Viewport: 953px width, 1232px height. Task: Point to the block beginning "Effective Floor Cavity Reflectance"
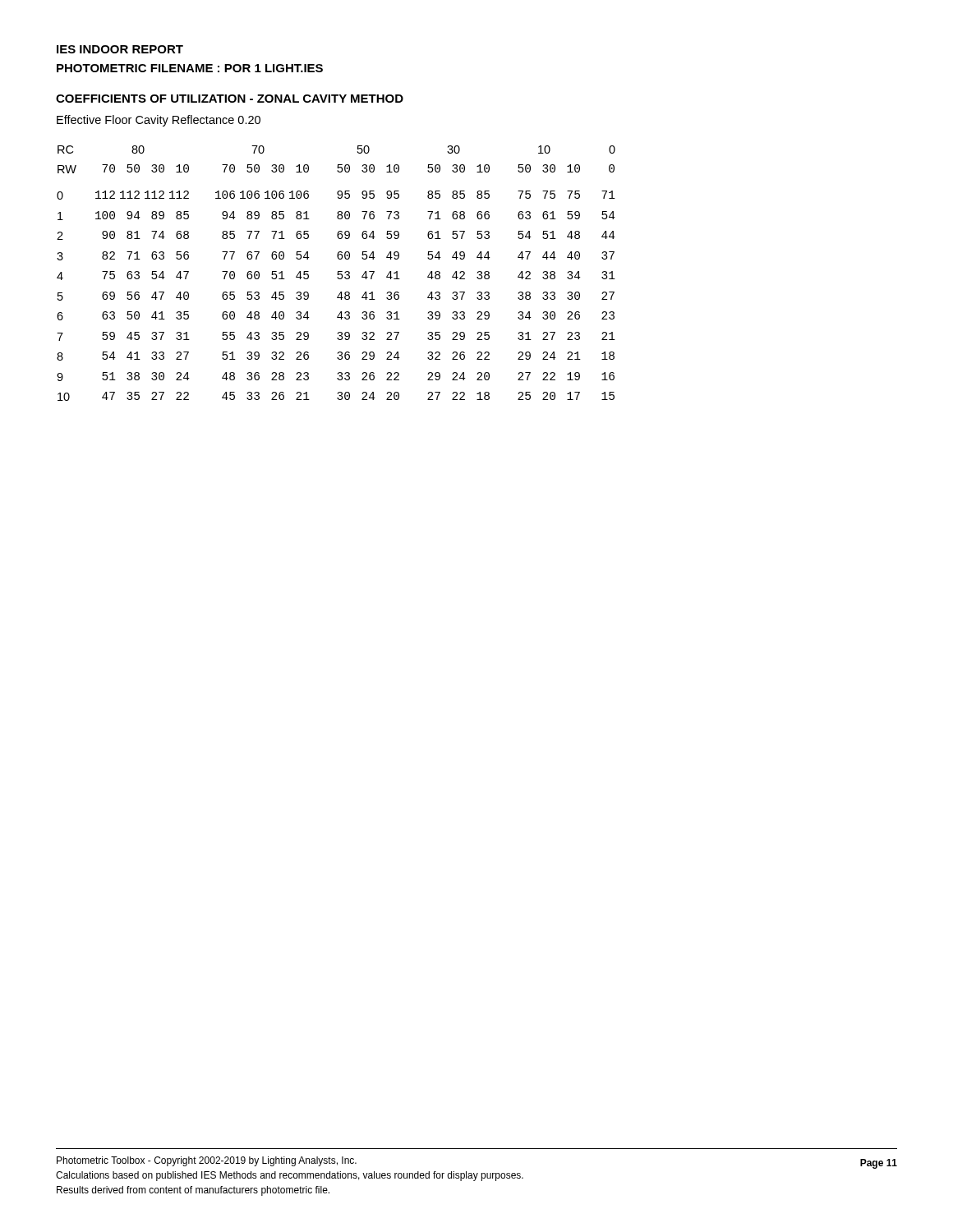pos(158,120)
